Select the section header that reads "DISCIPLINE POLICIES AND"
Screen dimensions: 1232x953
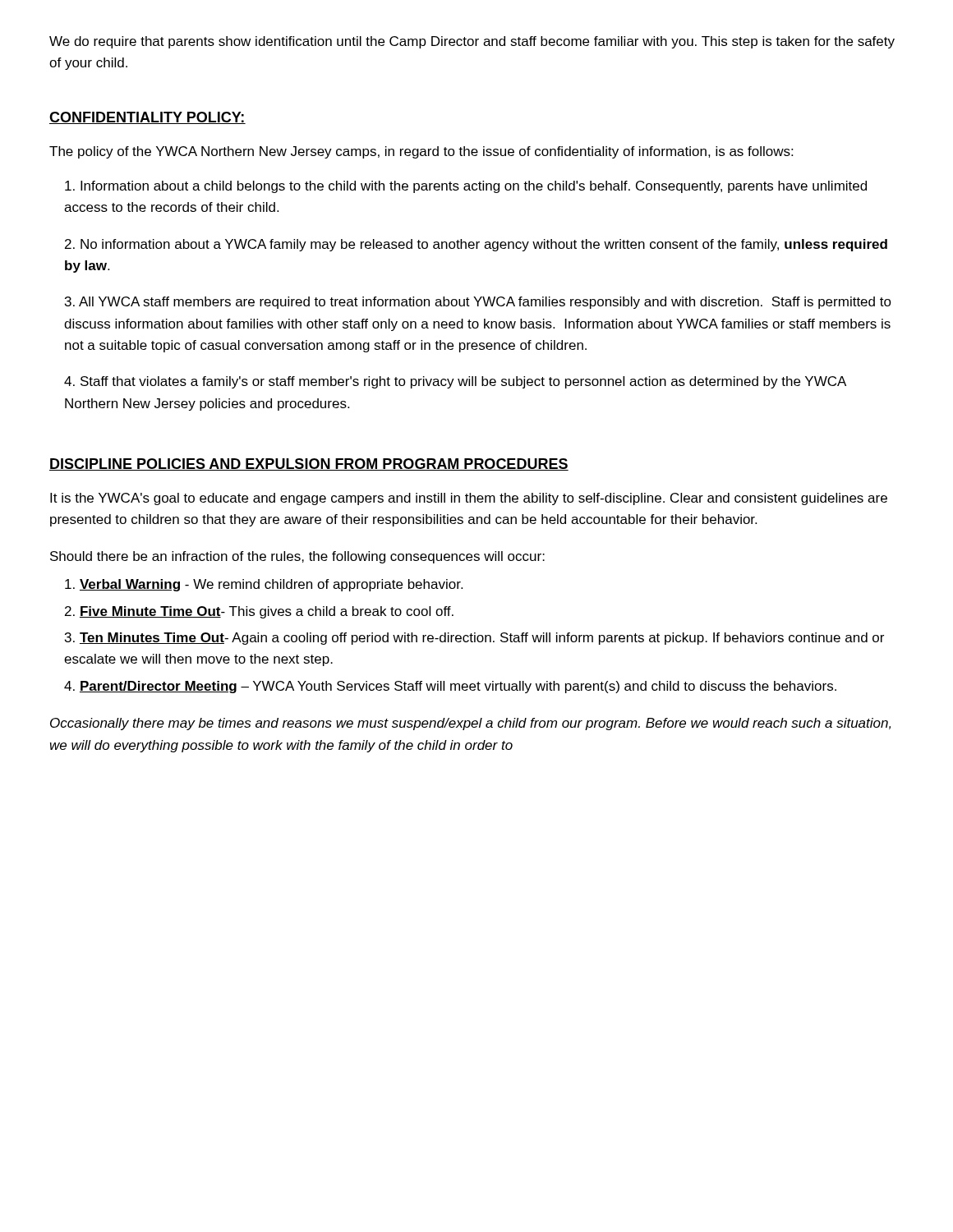coord(309,464)
